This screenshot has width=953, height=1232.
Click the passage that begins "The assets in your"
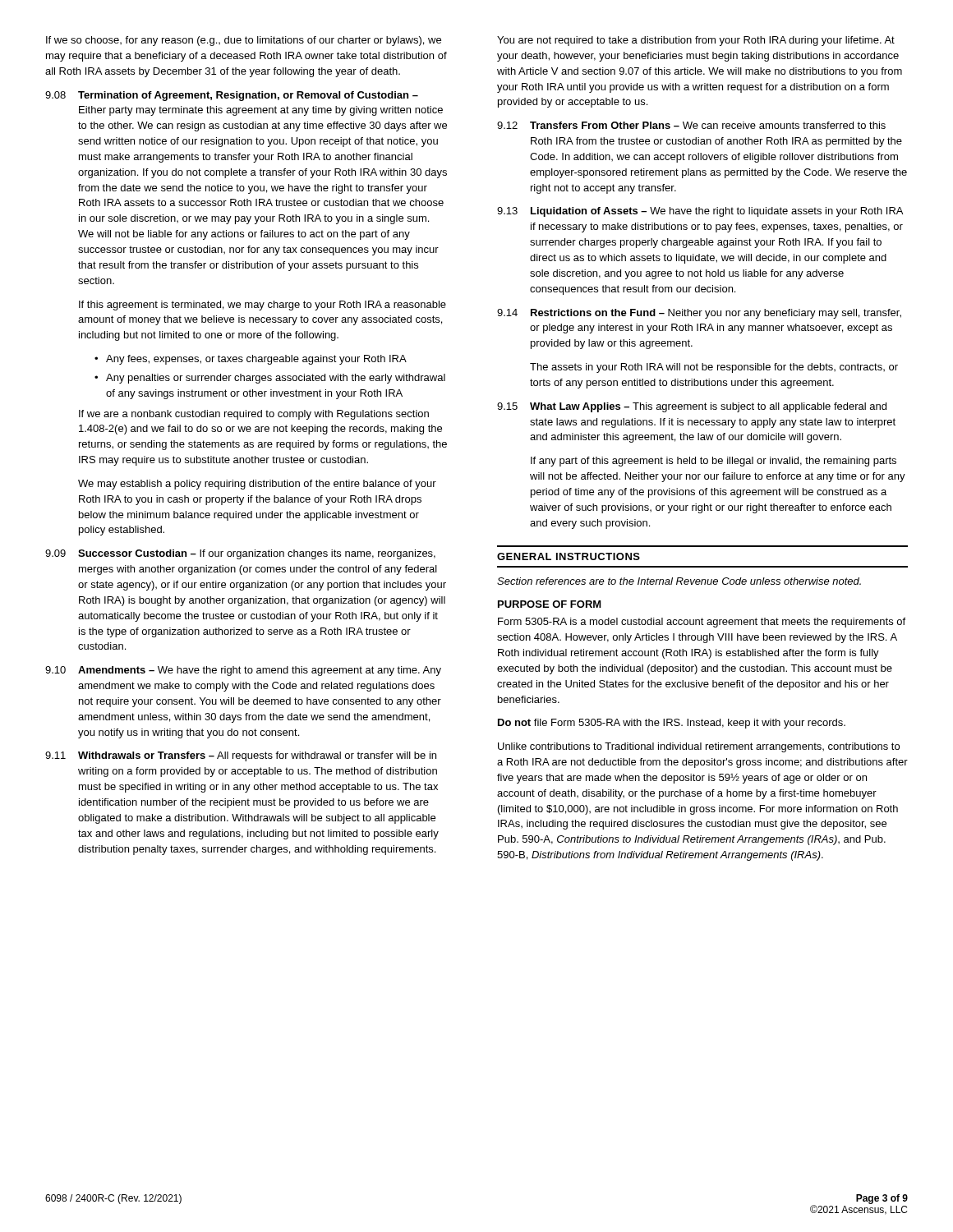click(719, 375)
